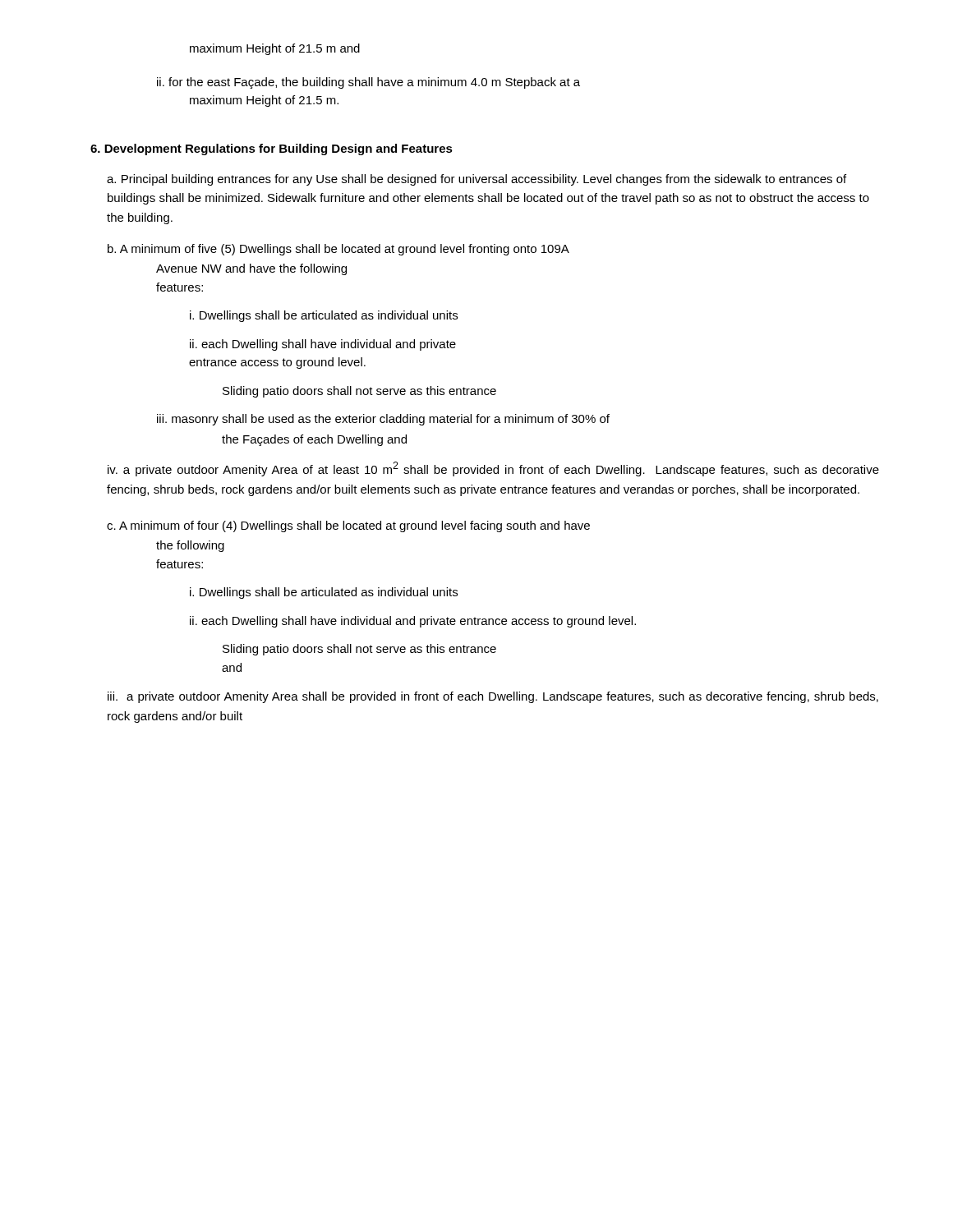Find the list item with the text "the Façades of each Dwelling and"
The image size is (953, 1232).
315,439
